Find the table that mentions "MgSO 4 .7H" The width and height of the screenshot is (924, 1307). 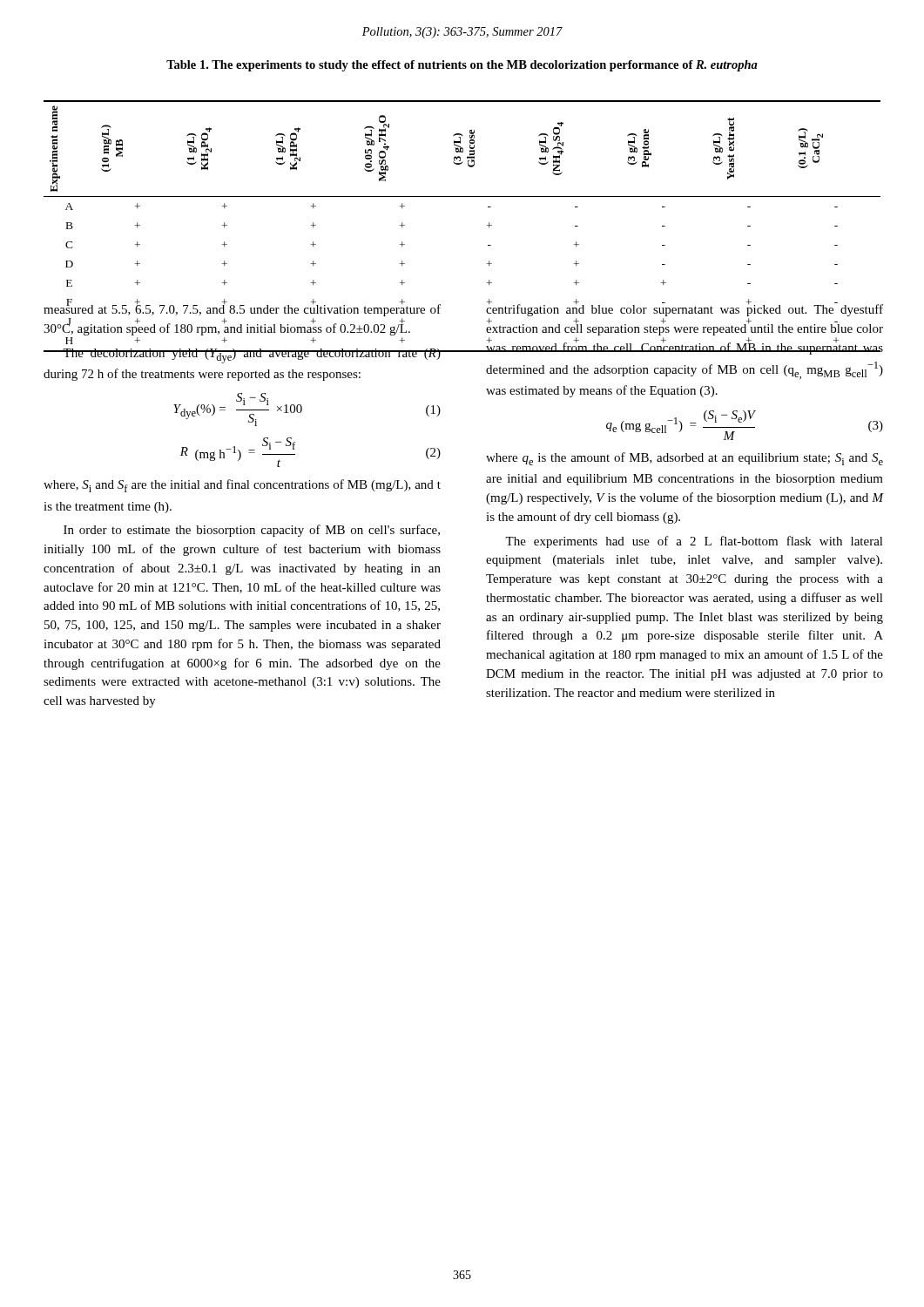coord(462,226)
